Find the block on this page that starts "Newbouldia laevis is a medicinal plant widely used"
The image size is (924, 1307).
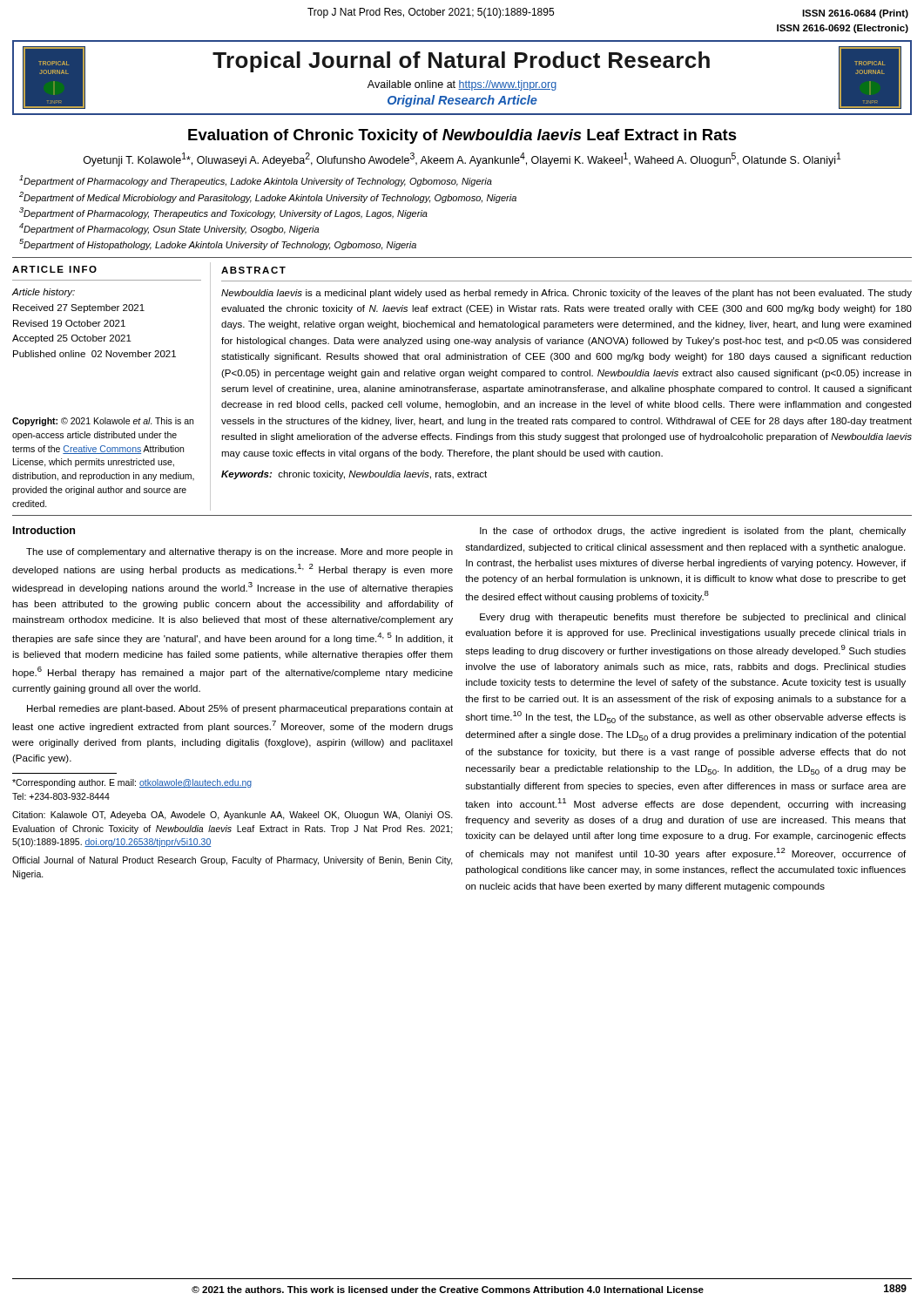567,373
